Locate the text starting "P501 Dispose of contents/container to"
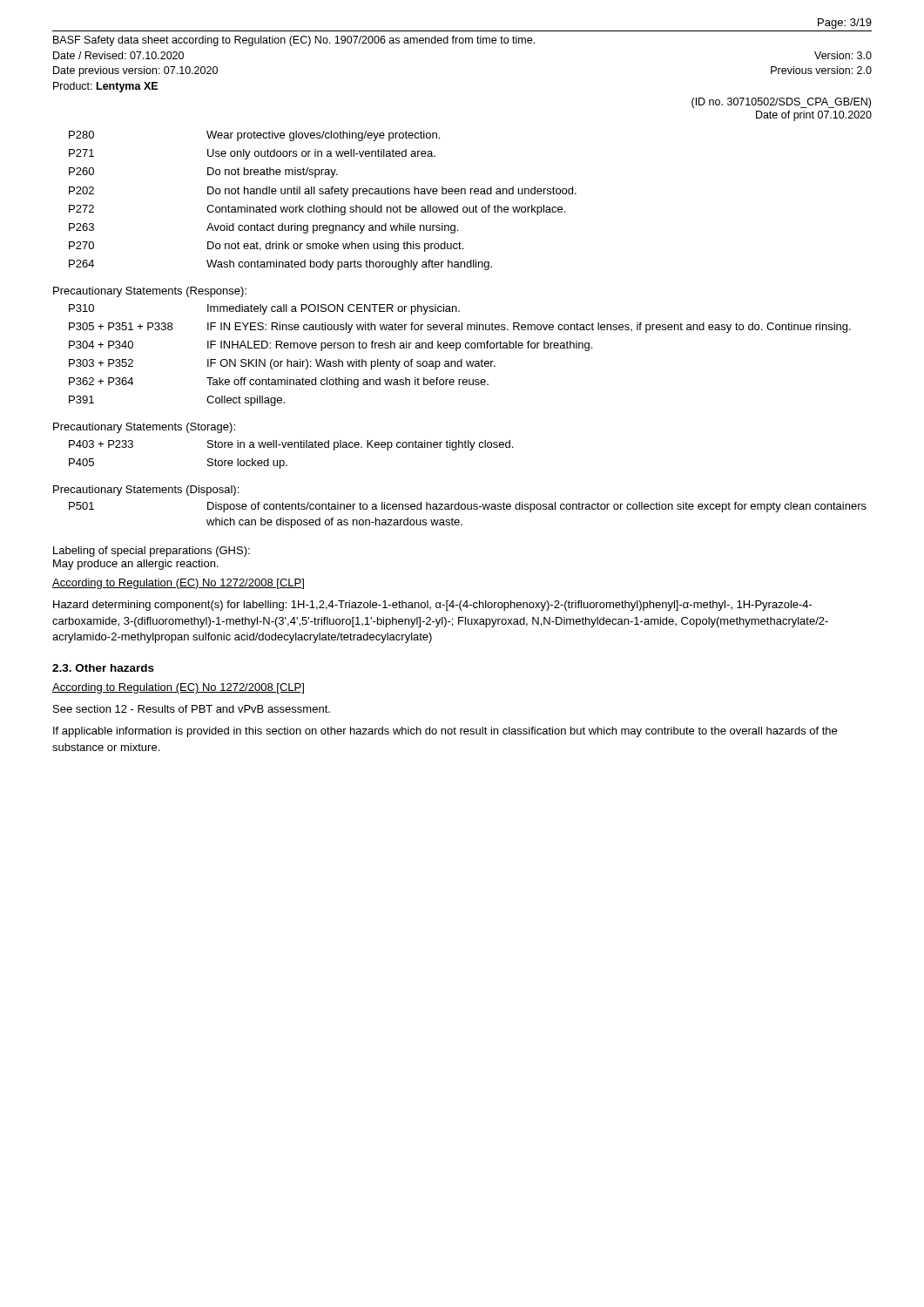Viewport: 924px width, 1307px height. pyautogui.click(x=462, y=514)
